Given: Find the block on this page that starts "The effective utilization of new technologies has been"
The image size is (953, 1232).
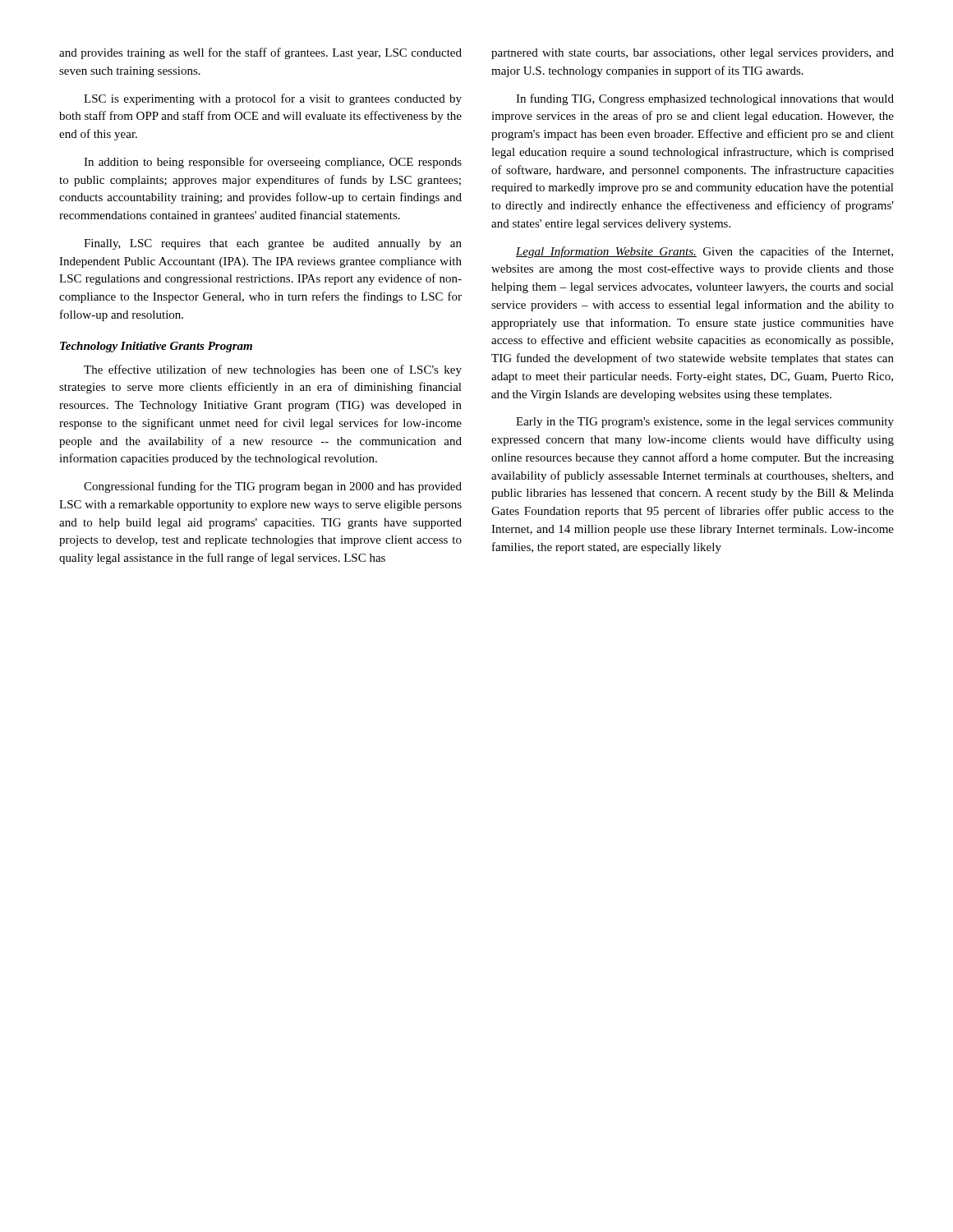Looking at the screenshot, I should [260, 464].
